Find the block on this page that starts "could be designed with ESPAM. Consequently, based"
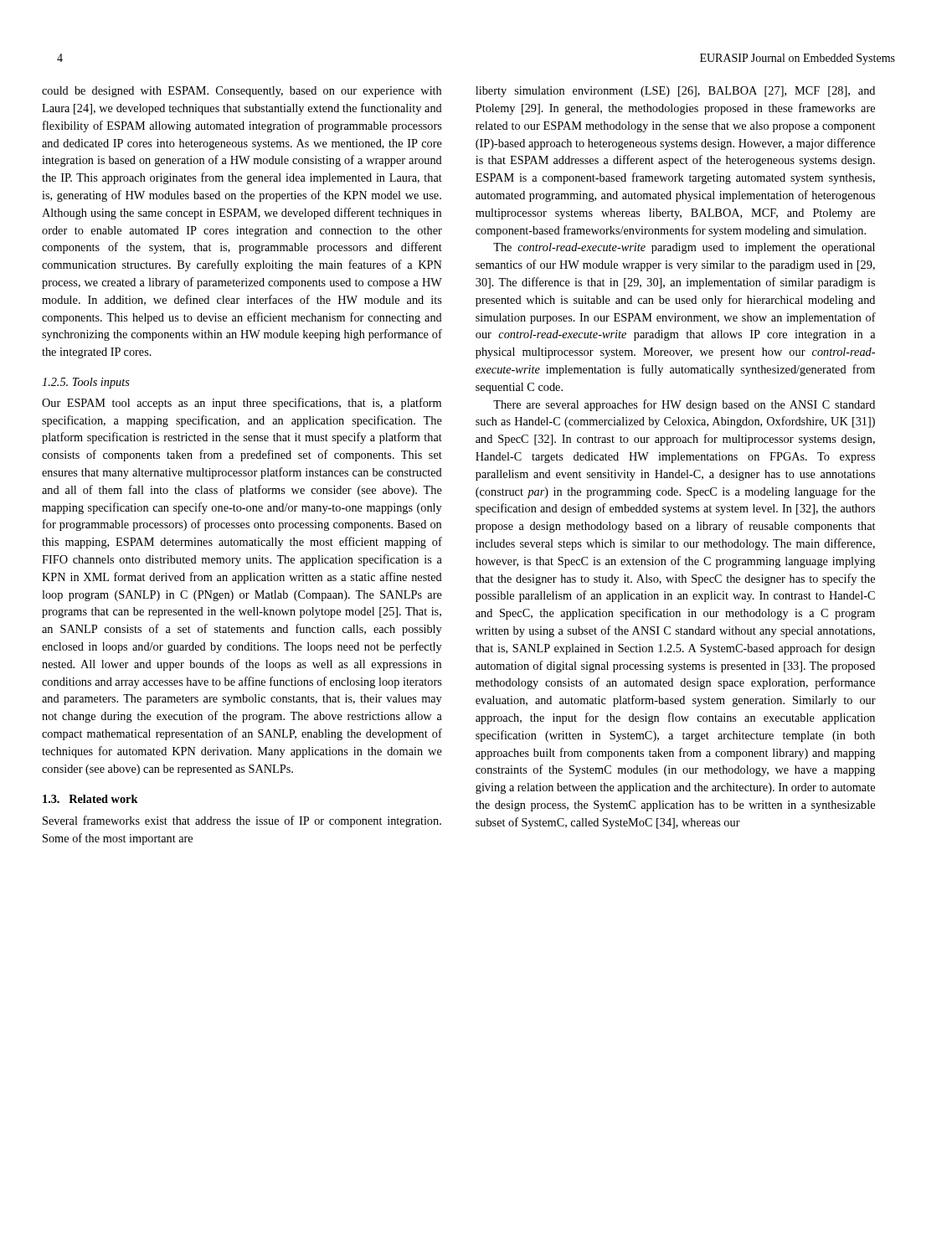952x1256 pixels. pos(242,222)
